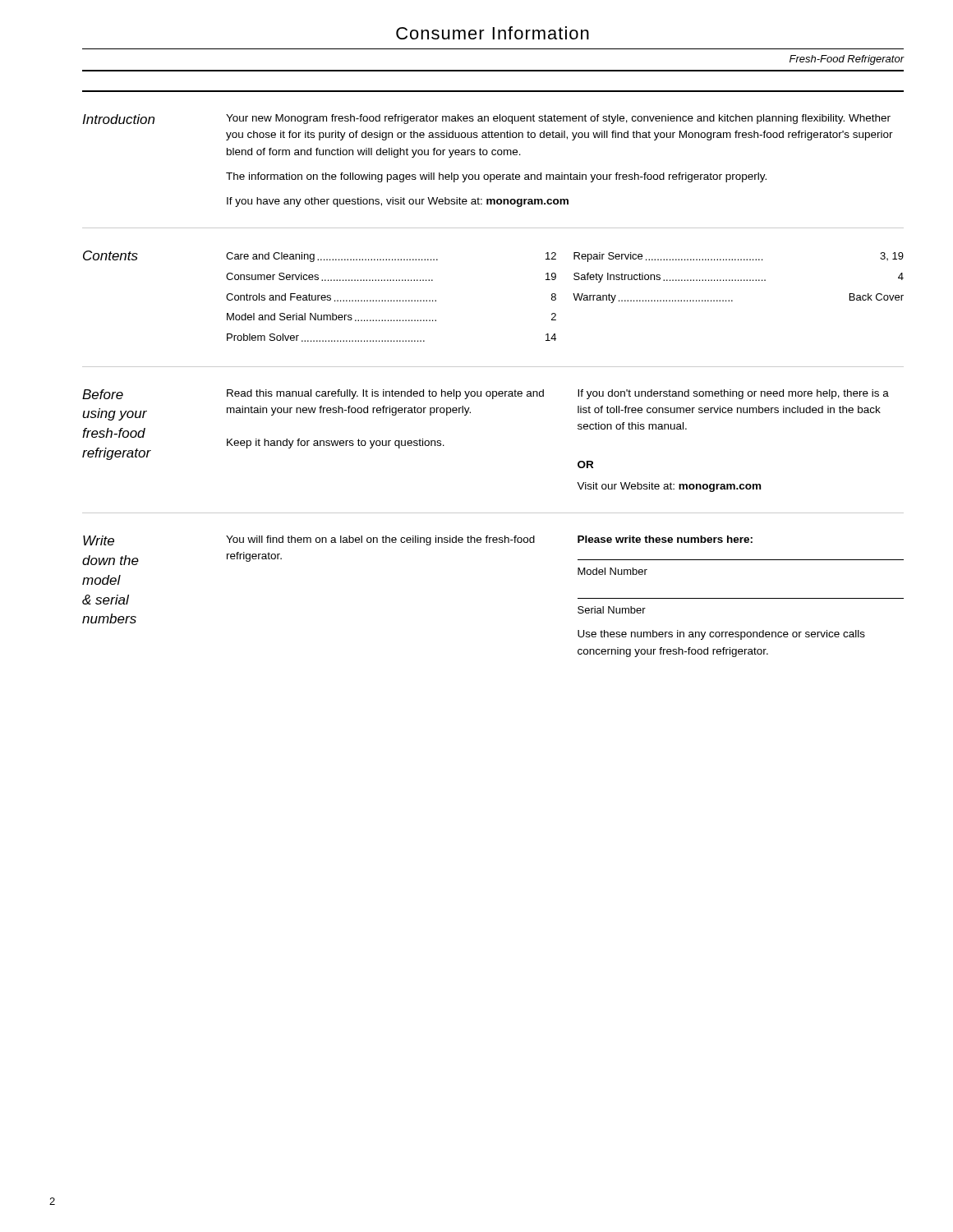This screenshot has height=1232, width=953.
Task: Select the text with the text "Model Number"
Action: coord(612,572)
